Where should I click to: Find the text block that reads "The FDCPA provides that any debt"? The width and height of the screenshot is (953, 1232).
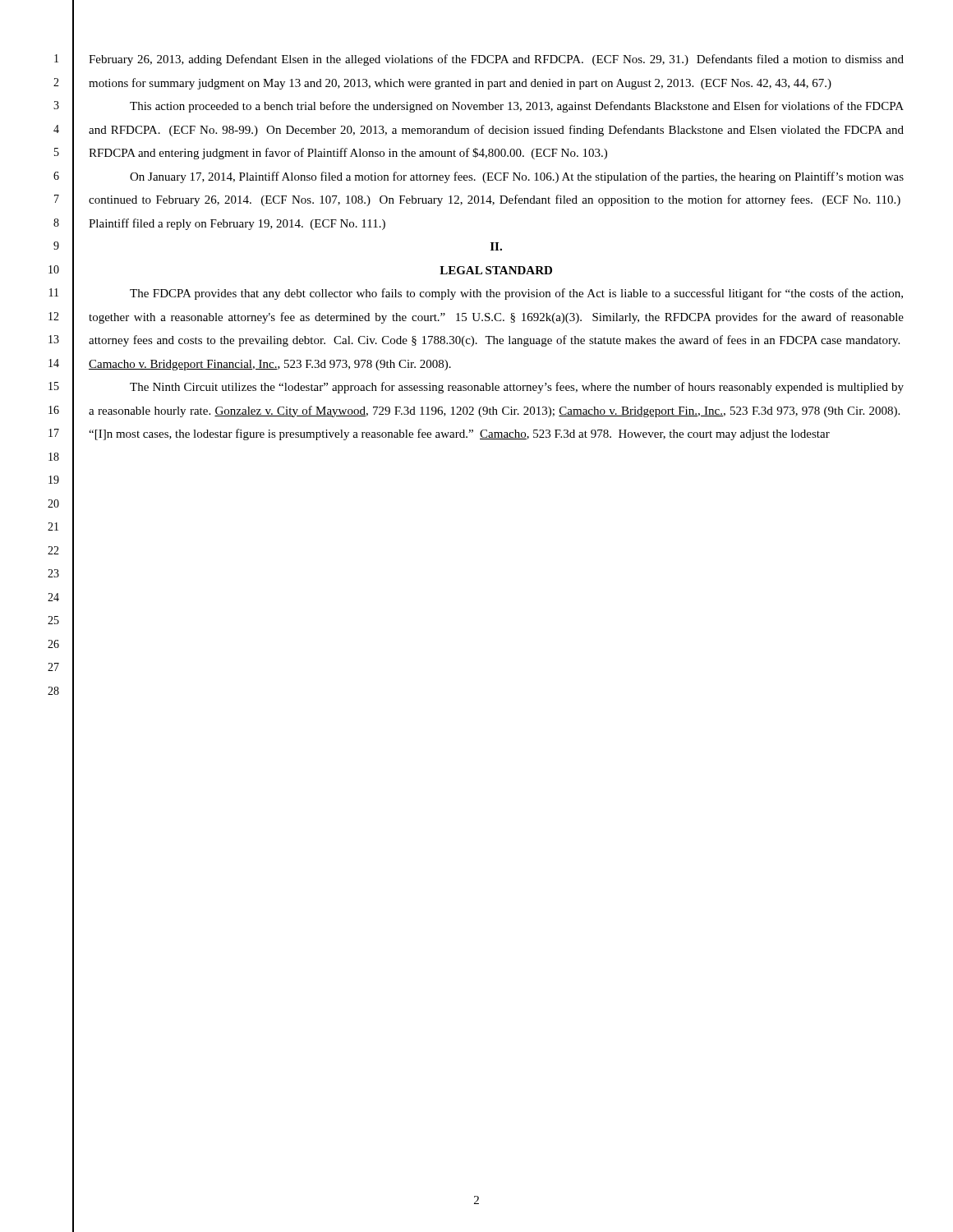point(496,329)
